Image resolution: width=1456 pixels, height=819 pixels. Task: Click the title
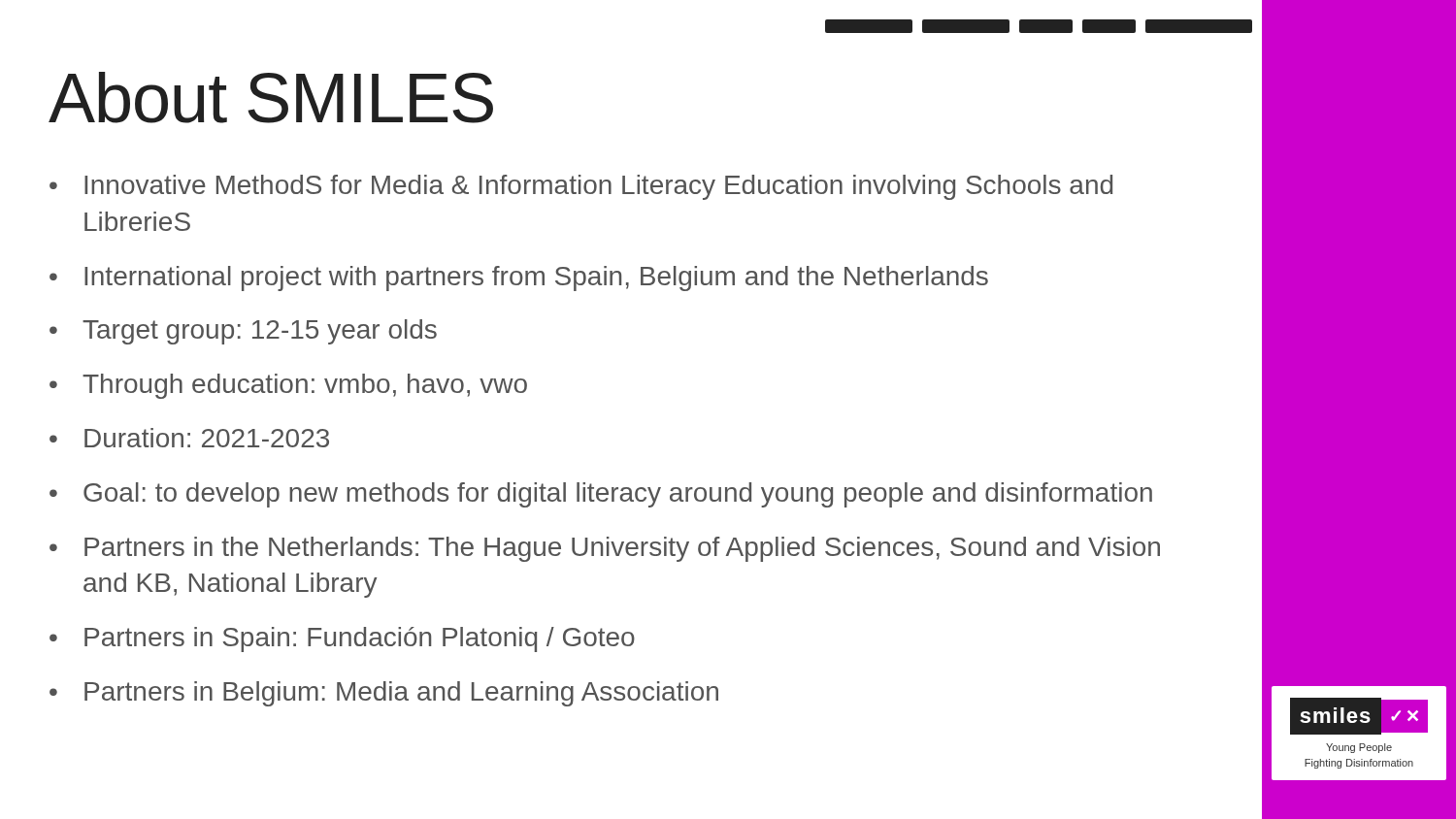[272, 98]
